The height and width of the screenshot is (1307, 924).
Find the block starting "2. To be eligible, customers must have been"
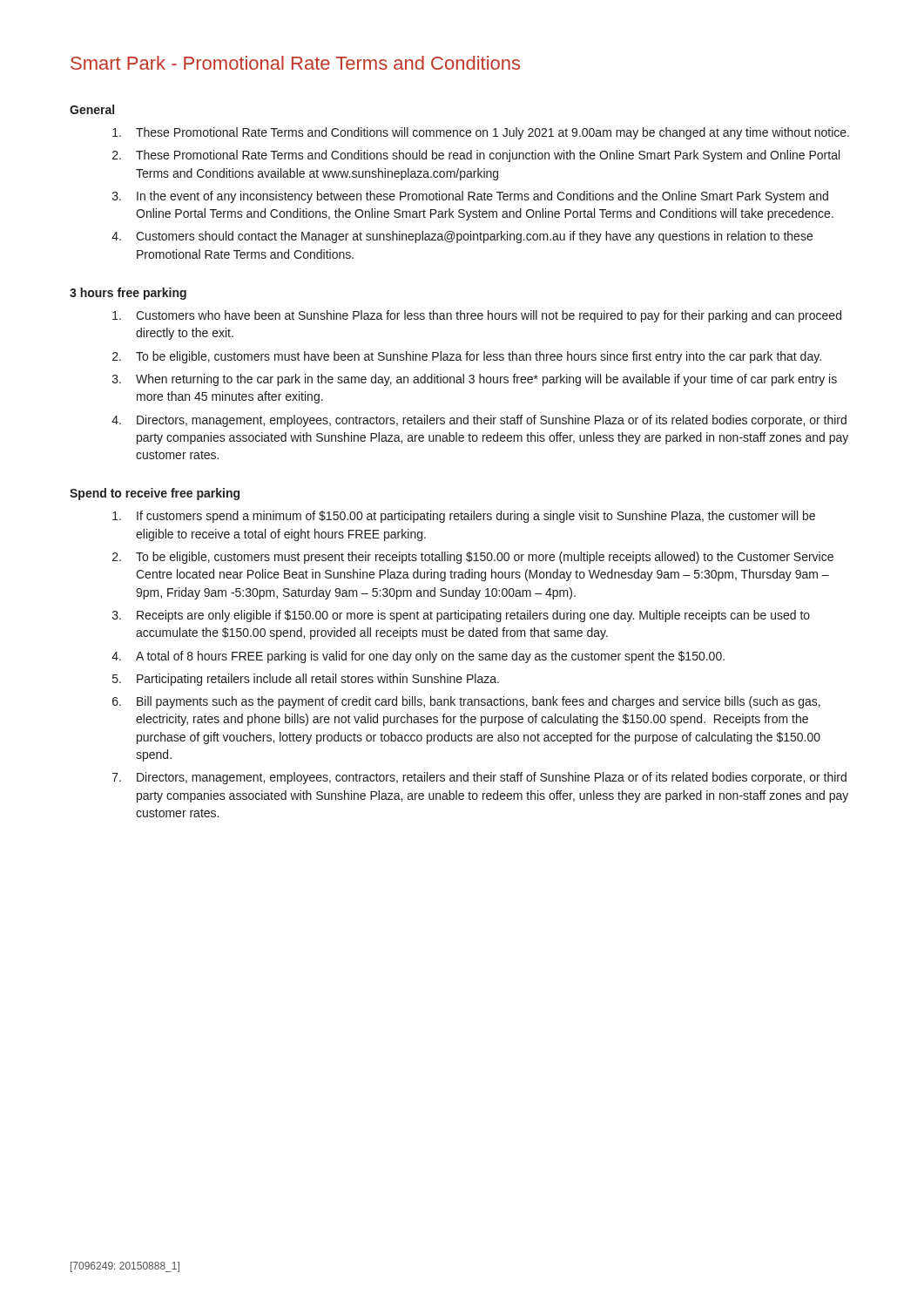pos(462,356)
